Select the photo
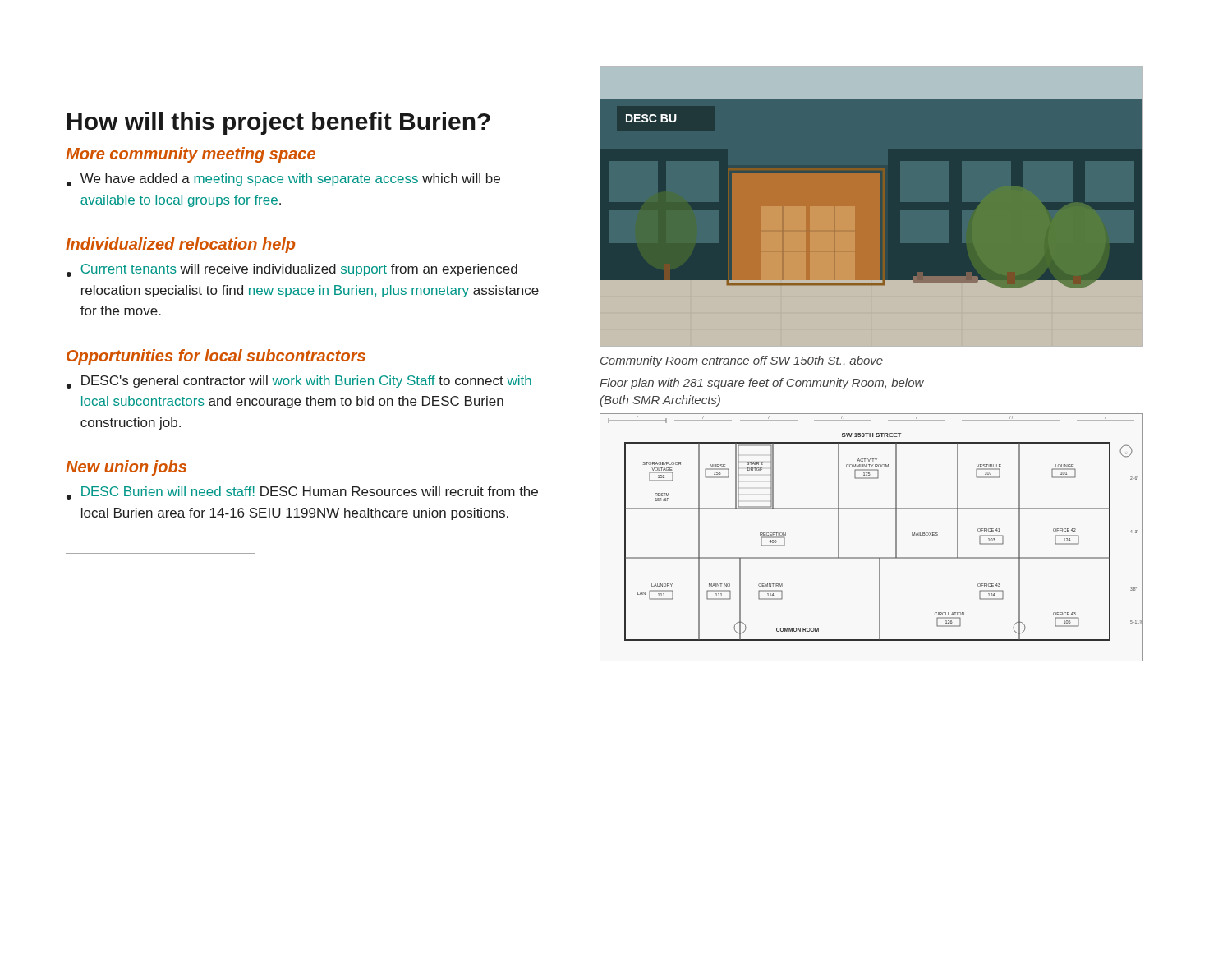 pyautogui.click(x=871, y=206)
